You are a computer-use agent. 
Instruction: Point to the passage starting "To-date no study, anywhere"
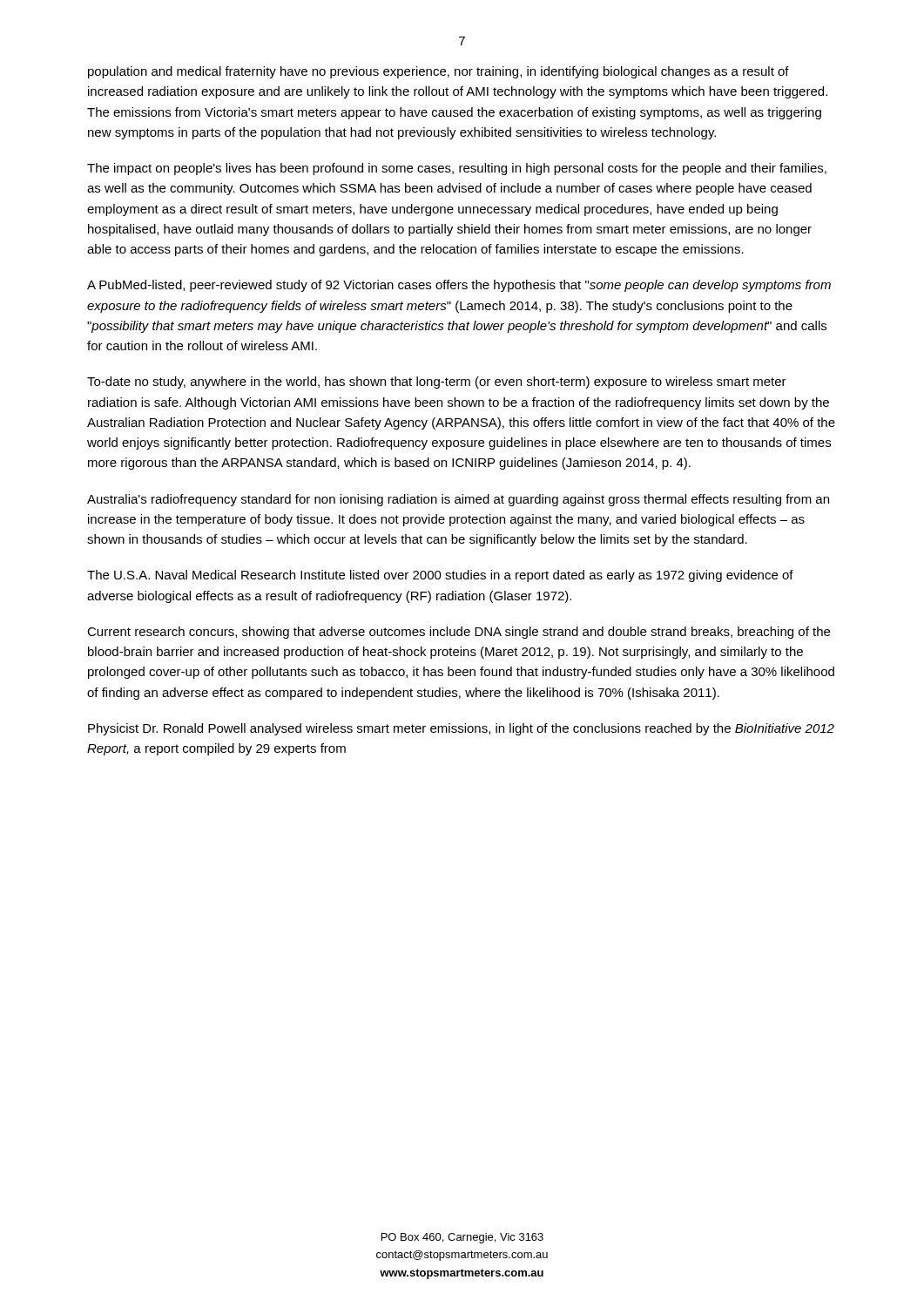(461, 422)
